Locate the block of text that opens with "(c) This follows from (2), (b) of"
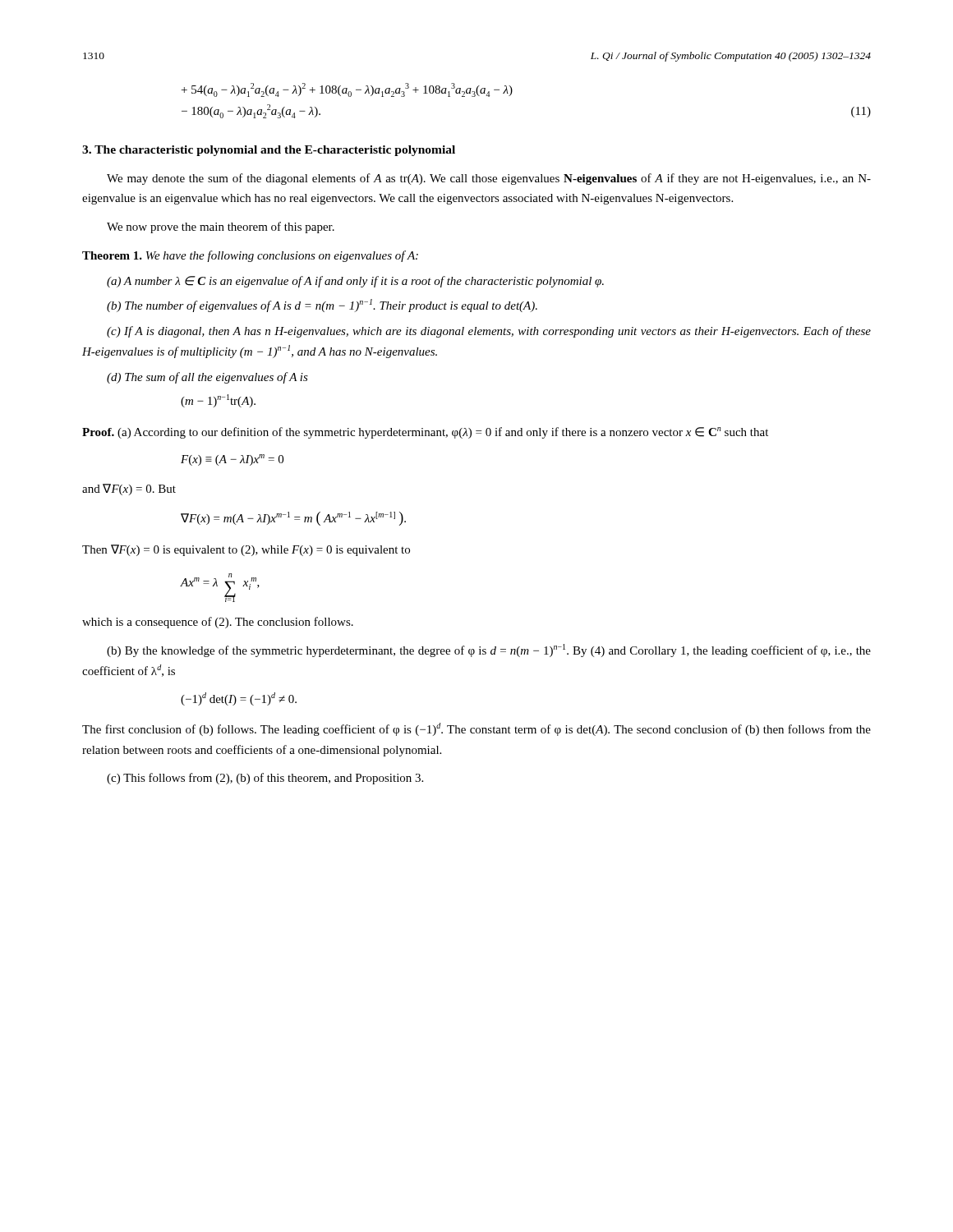 click(x=266, y=778)
